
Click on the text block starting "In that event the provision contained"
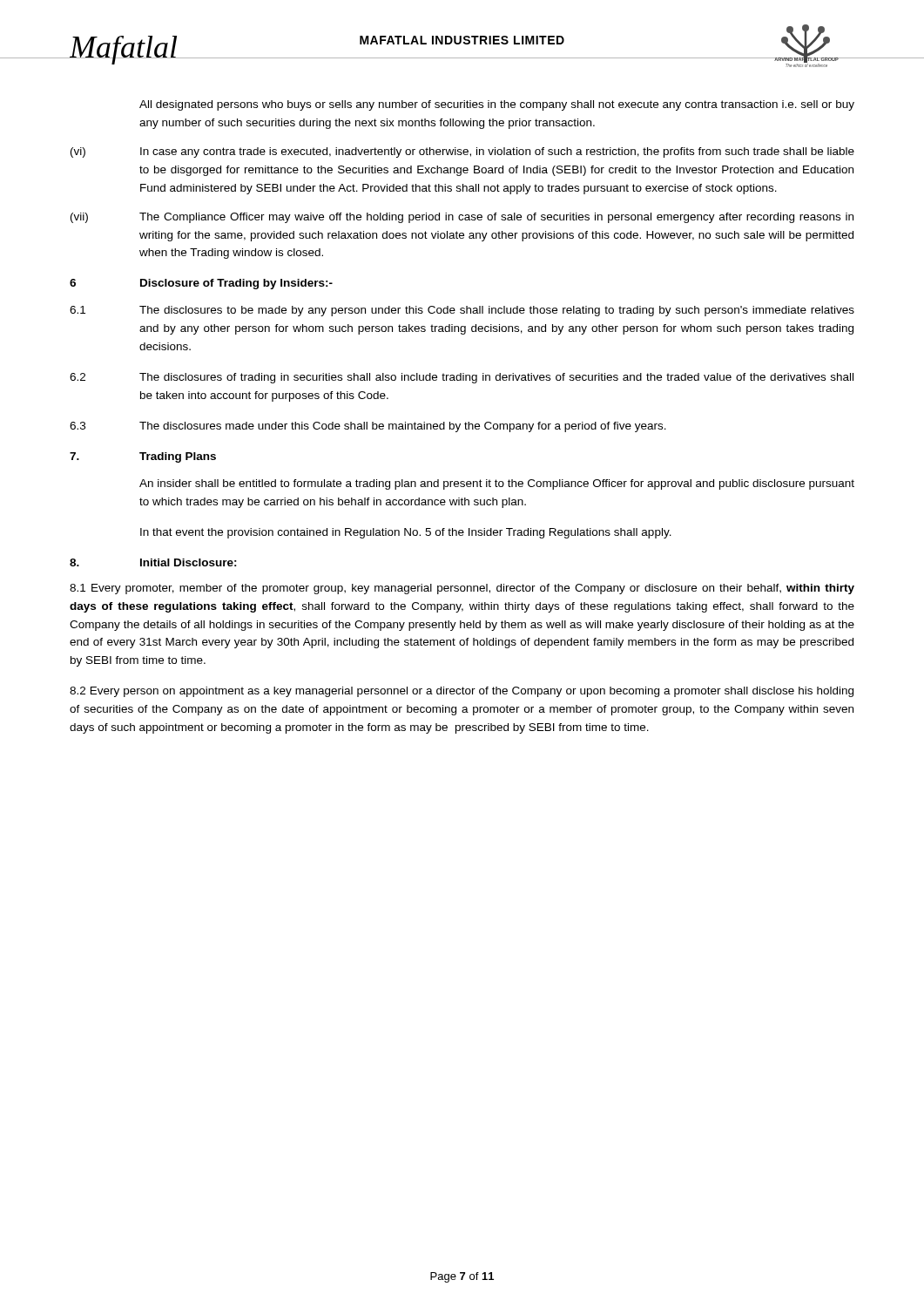coord(406,532)
